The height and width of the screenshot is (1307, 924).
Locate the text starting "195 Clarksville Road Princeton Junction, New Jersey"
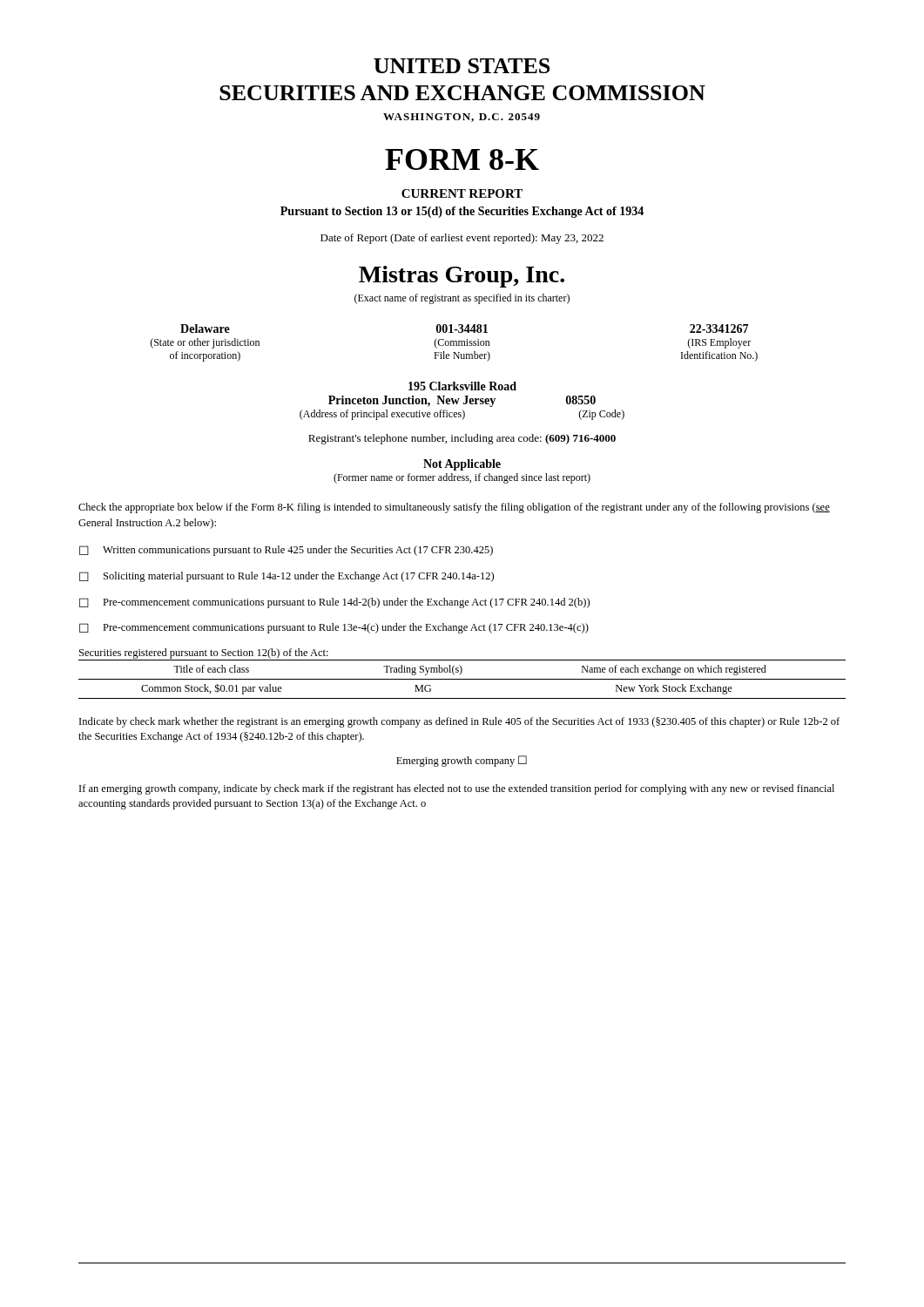pos(462,401)
